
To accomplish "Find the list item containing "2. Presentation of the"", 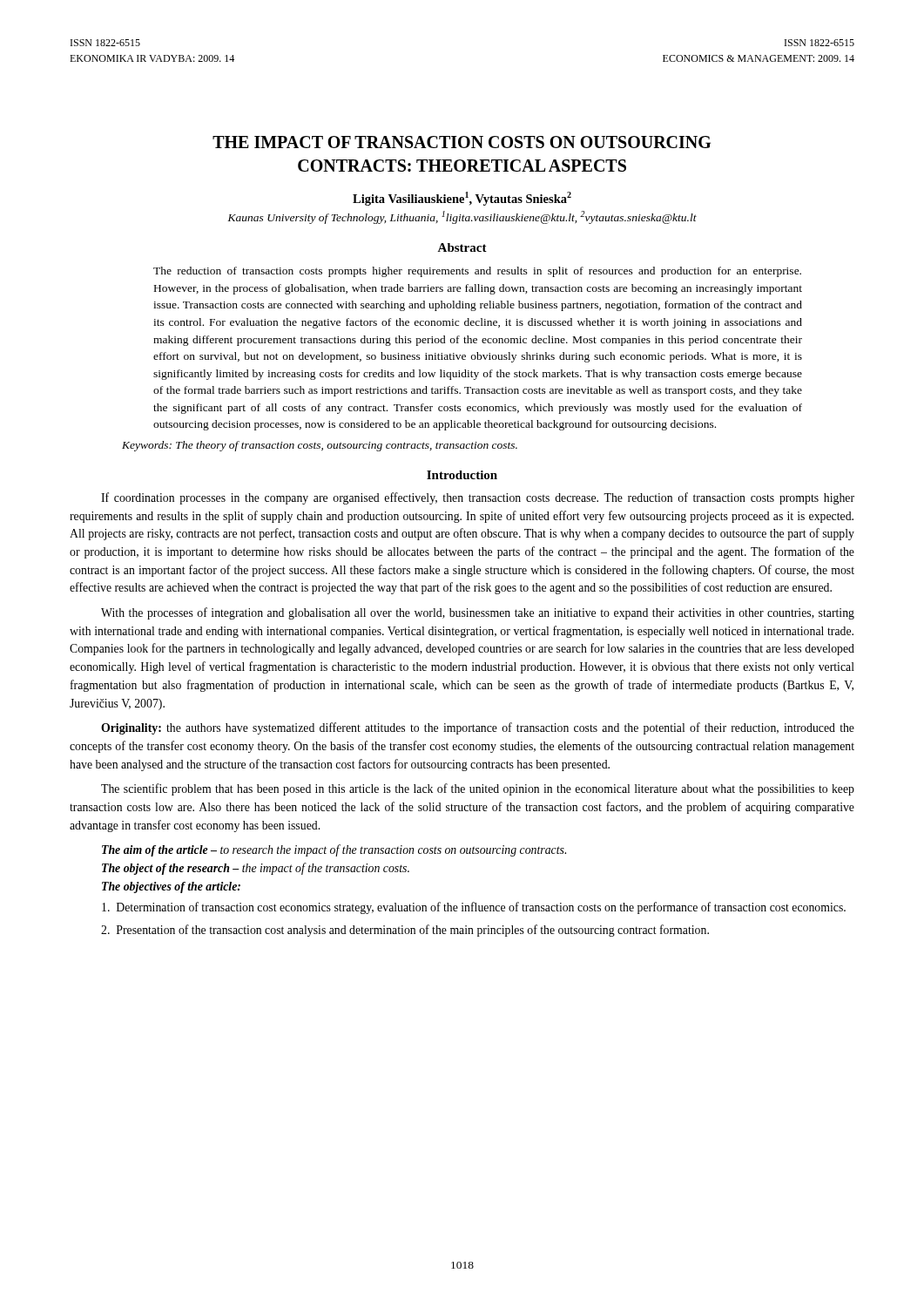I will coord(405,930).
